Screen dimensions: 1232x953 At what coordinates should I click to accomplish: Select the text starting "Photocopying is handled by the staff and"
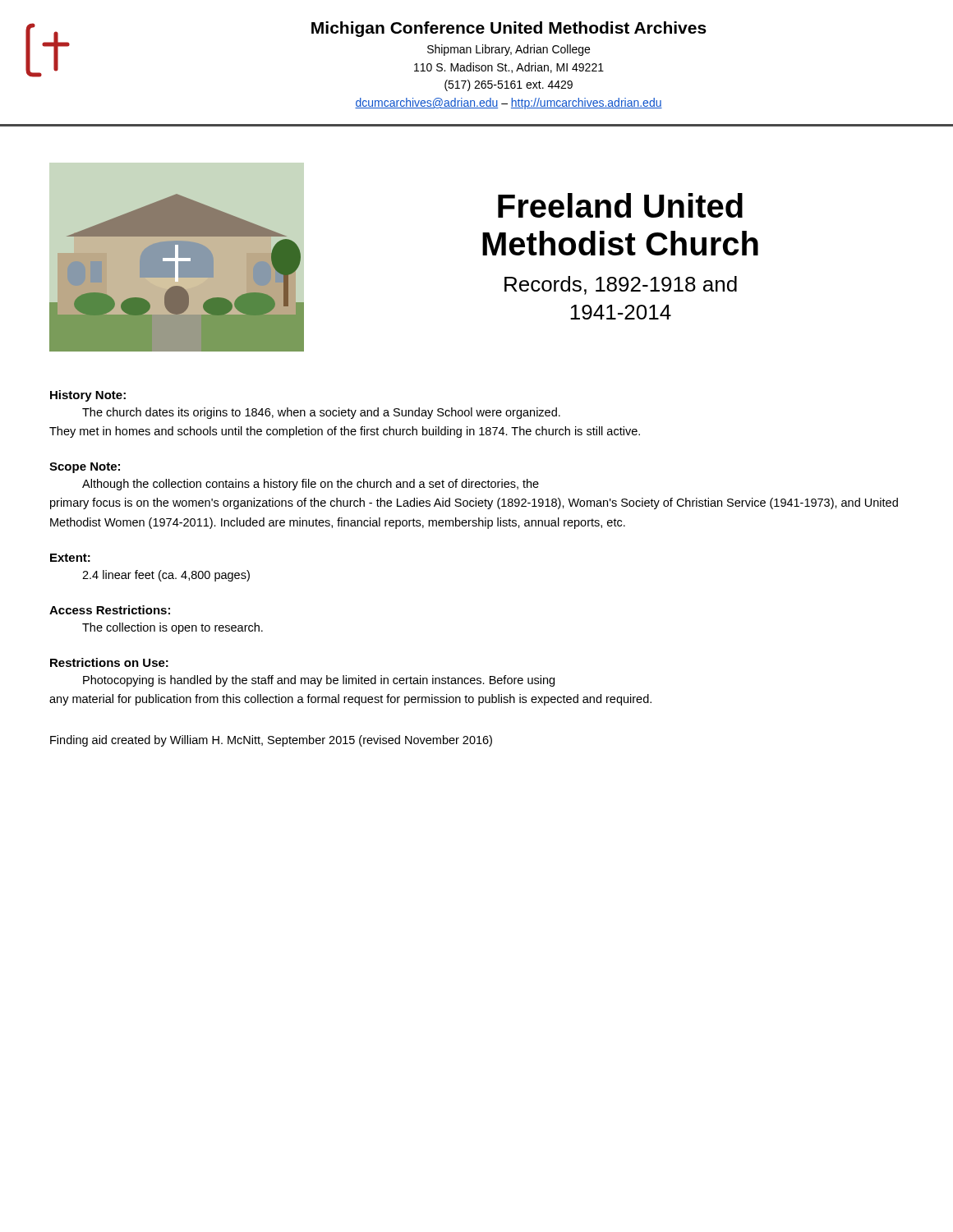(476, 688)
